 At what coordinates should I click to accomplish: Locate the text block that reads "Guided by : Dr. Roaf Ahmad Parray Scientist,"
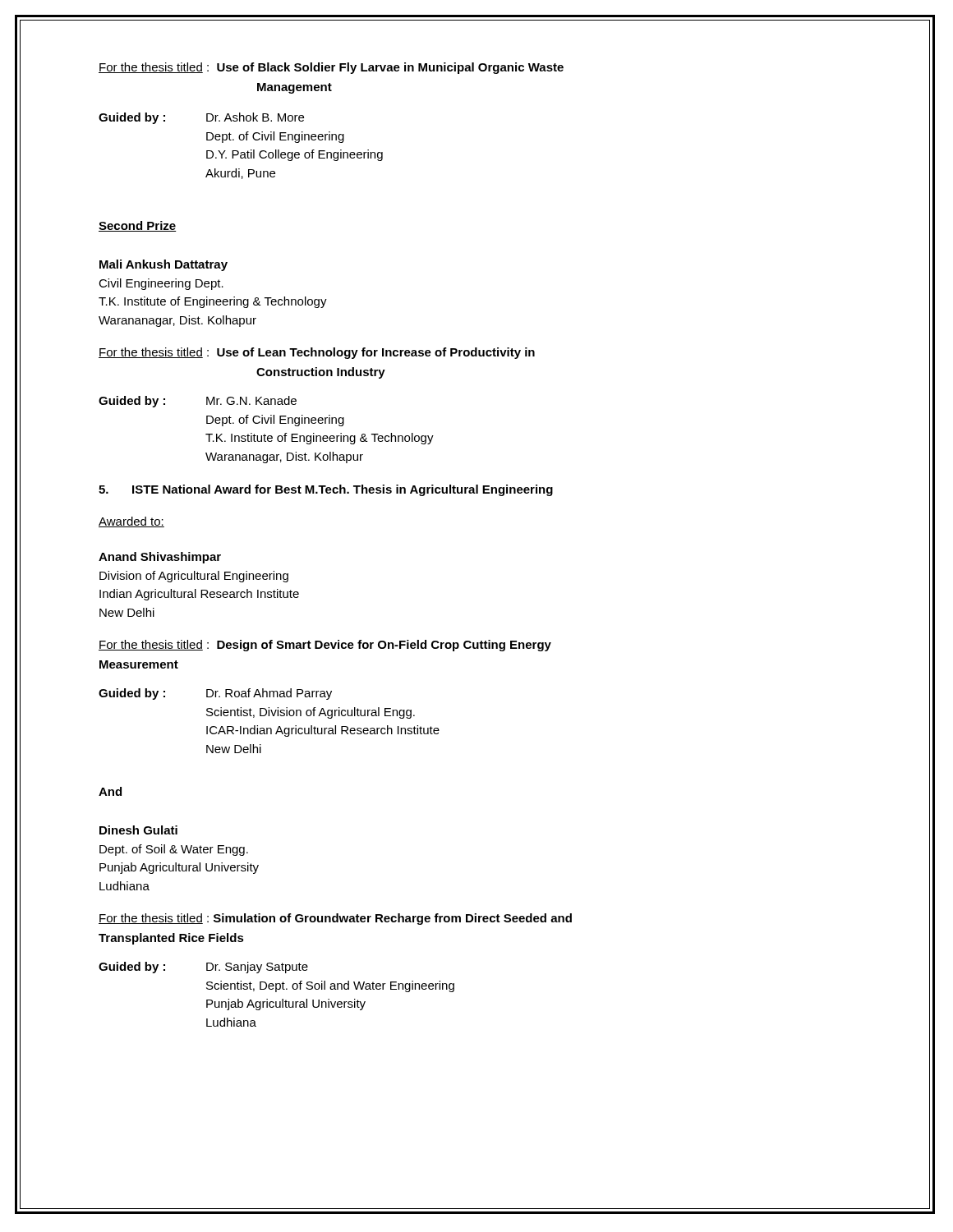[x=269, y=721]
